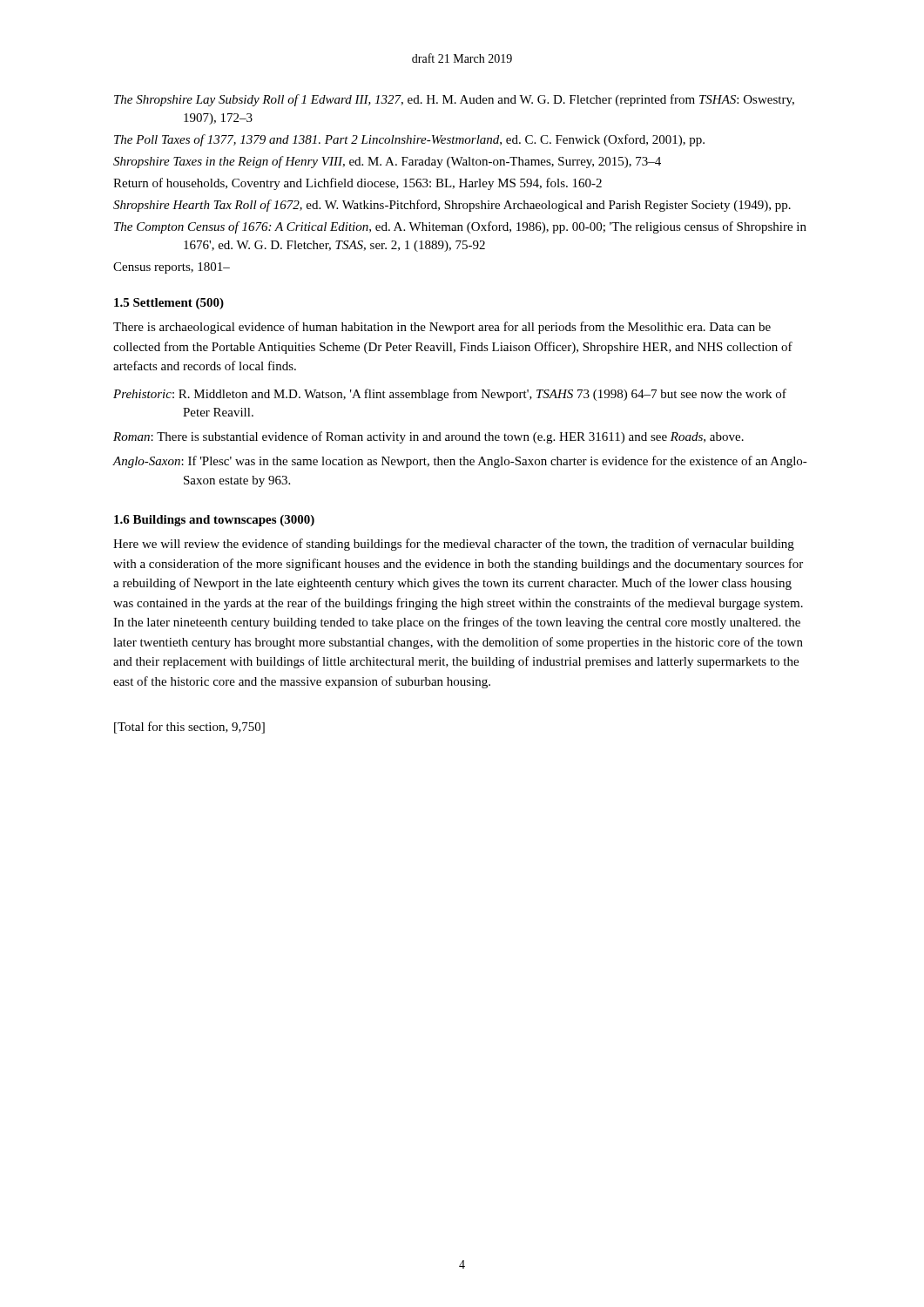Point to the text starting "1.5 Settlement (500)"
The width and height of the screenshot is (924, 1307).
[x=169, y=302]
